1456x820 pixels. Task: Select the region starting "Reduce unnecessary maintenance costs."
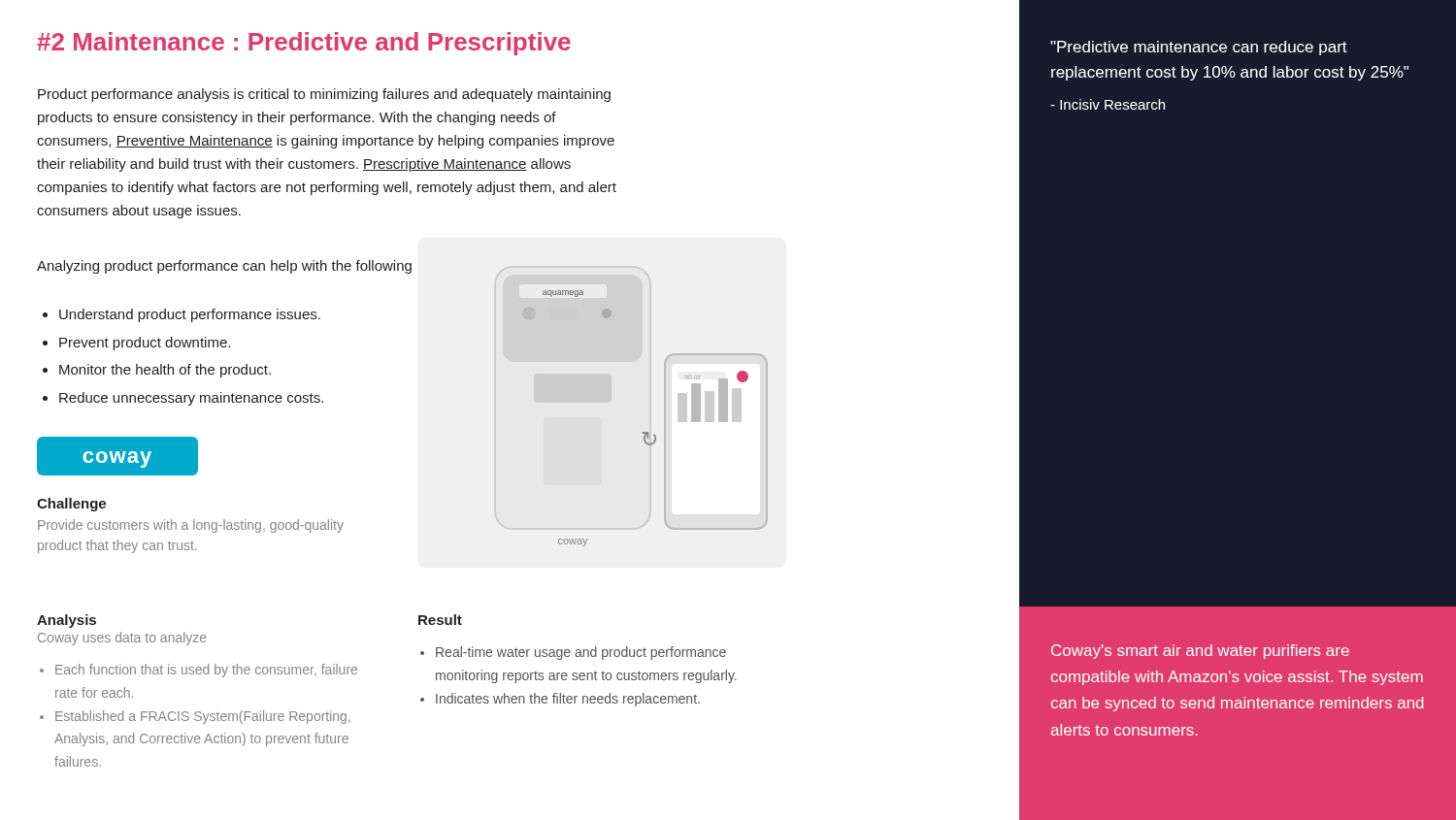(x=191, y=397)
